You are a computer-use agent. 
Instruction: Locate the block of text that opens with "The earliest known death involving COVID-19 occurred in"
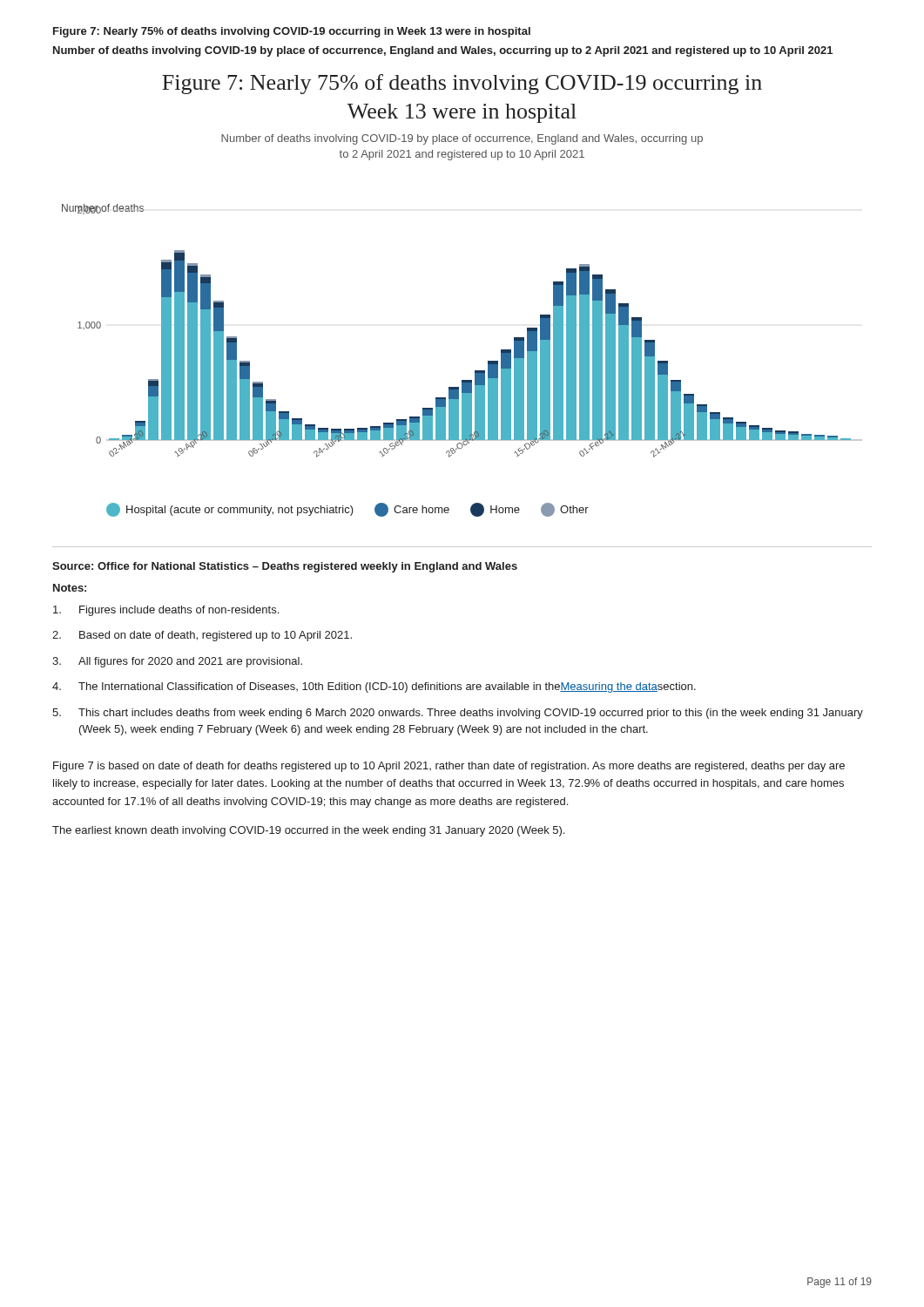tap(309, 830)
